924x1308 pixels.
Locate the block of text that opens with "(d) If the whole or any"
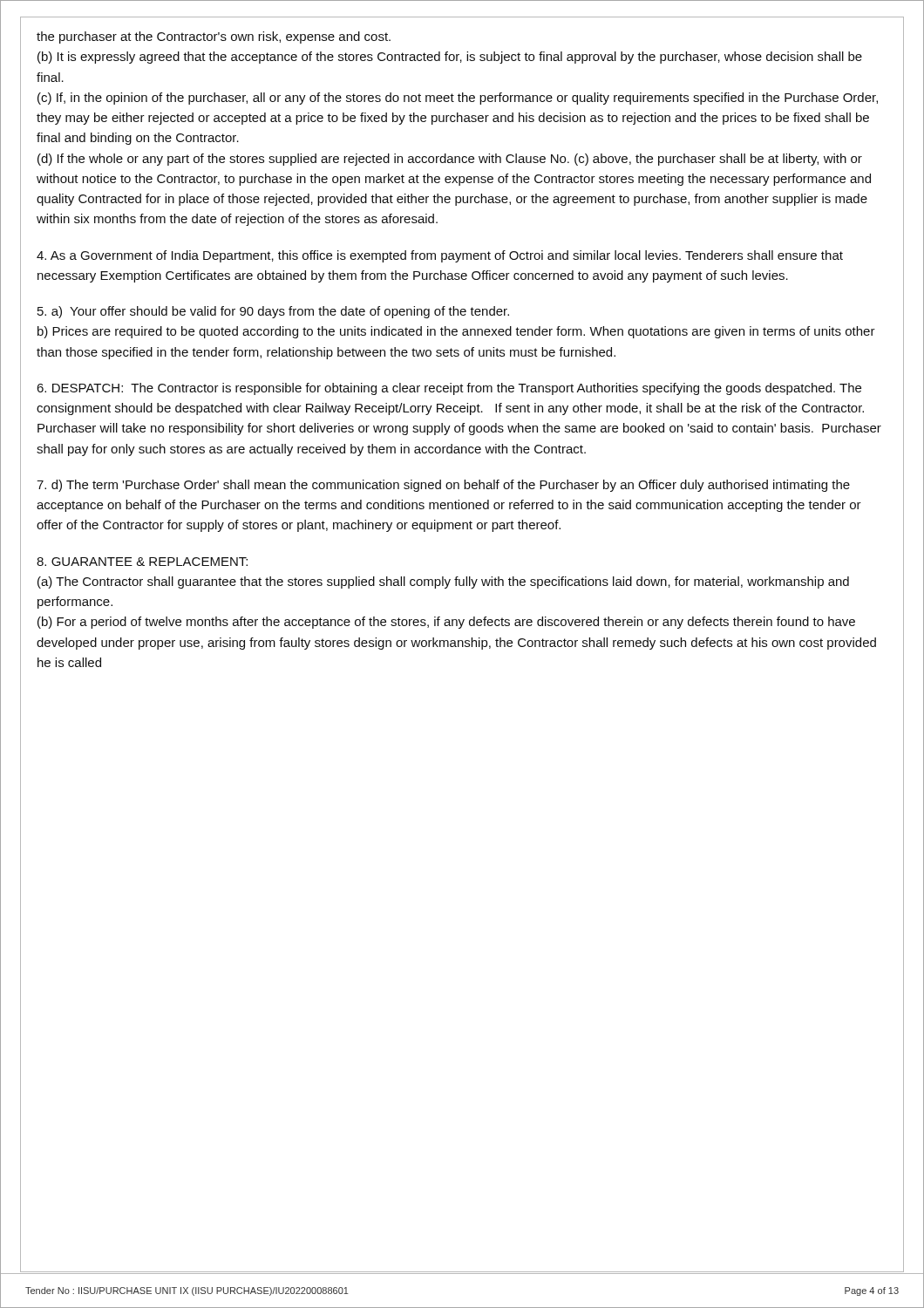(454, 188)
